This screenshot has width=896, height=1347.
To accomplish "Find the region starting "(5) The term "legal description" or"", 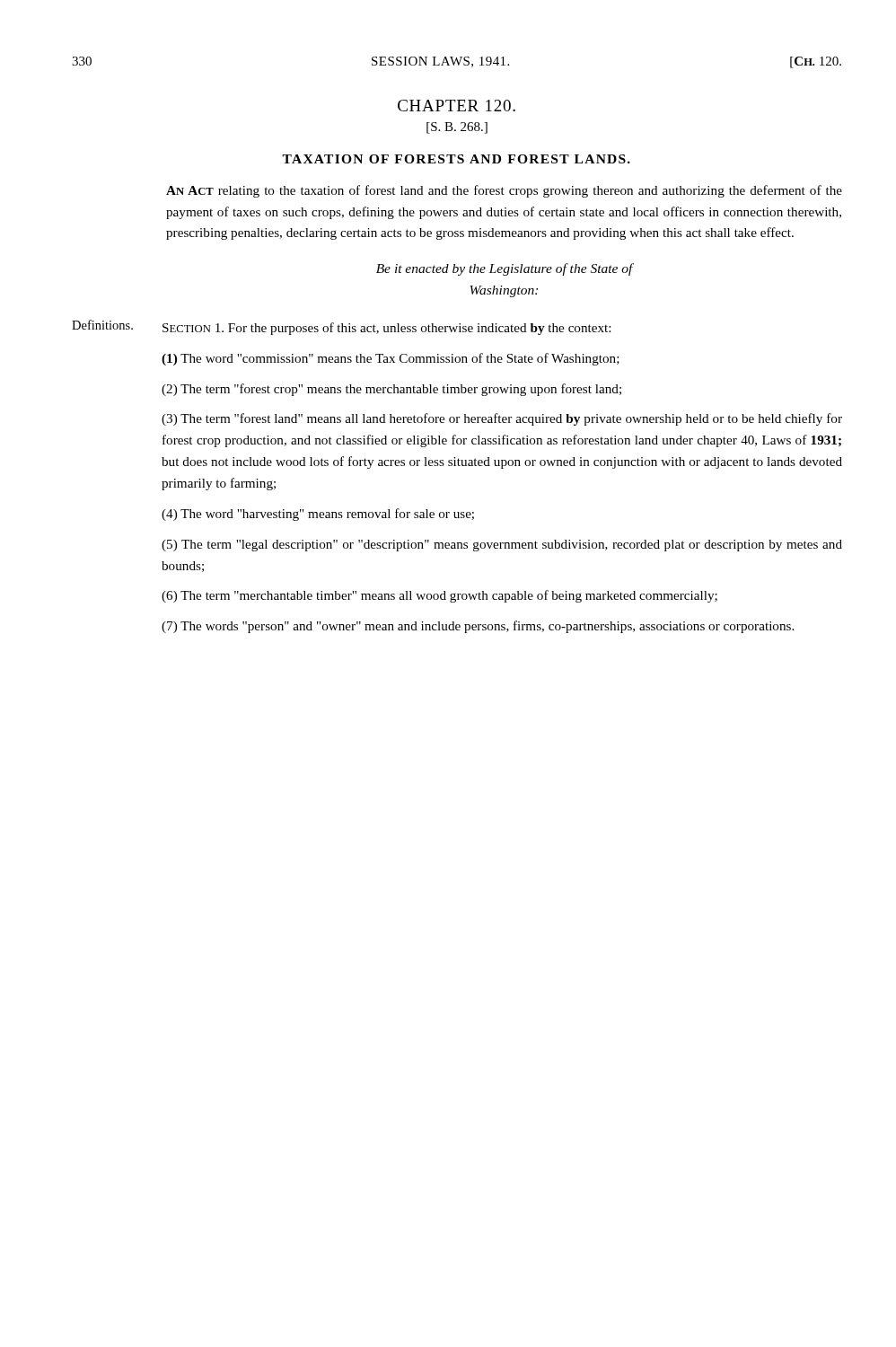I will point(502,555).
